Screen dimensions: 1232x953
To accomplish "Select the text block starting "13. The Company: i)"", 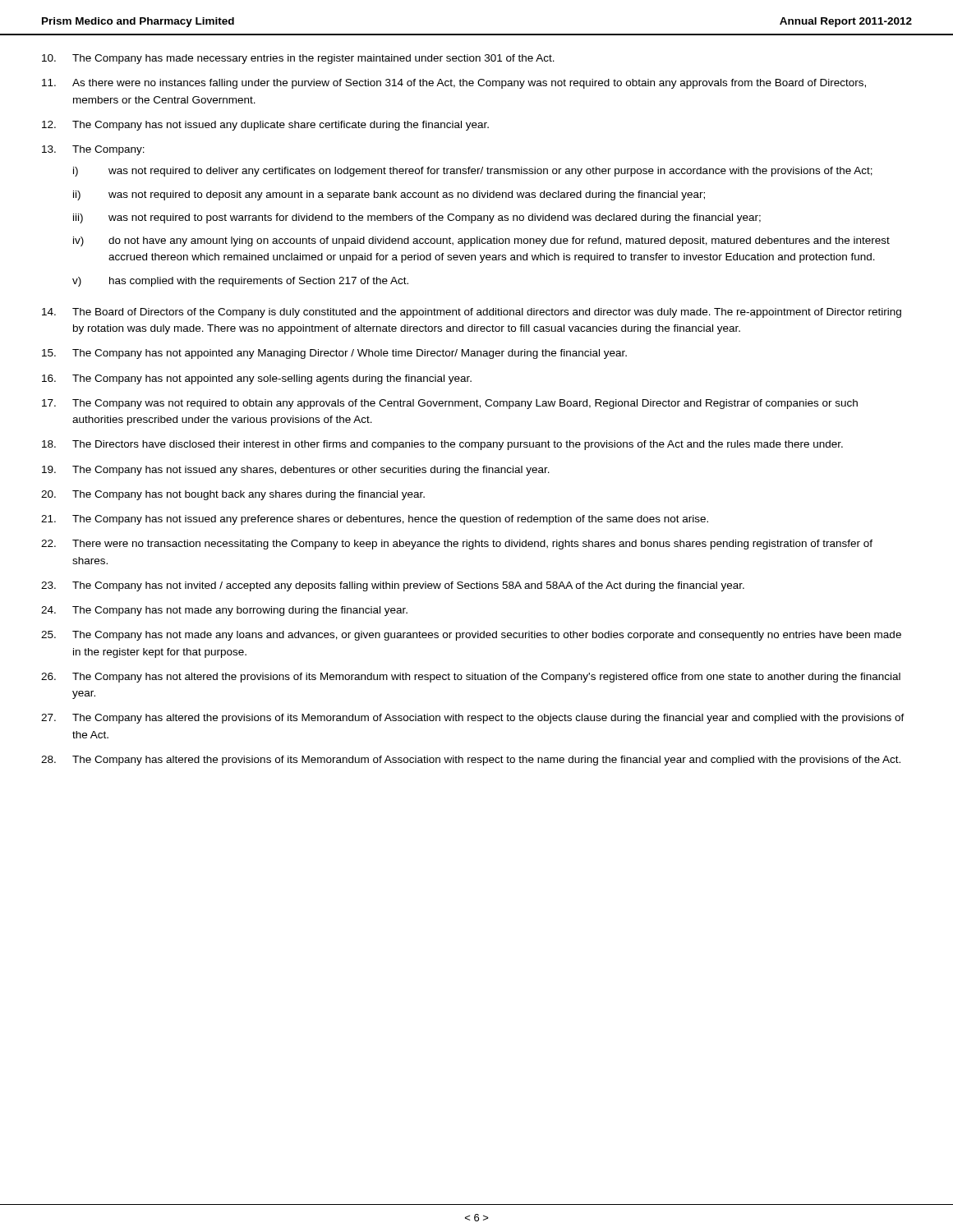I will 476,218.
